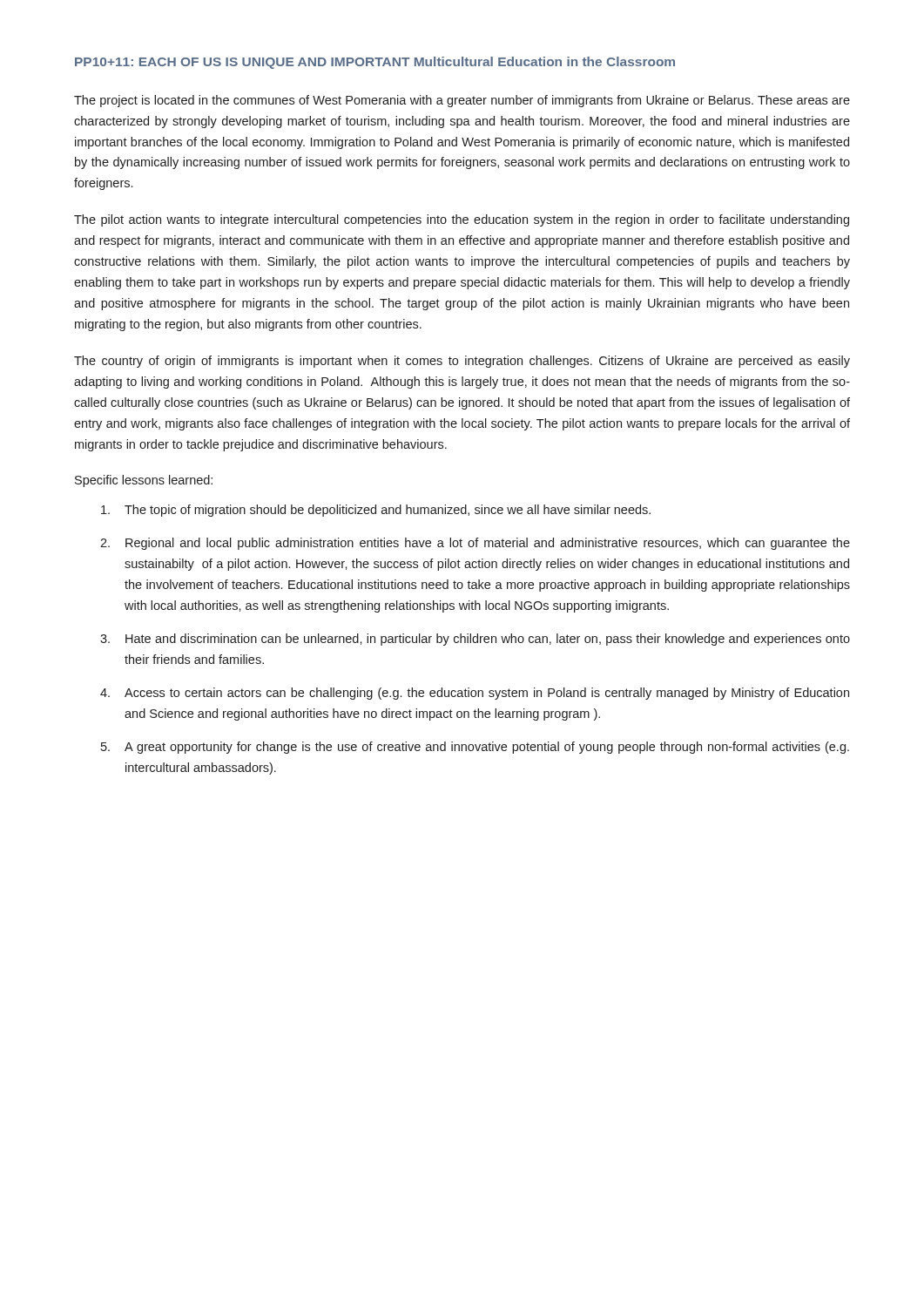Point to the block starting "PP10+11: EACH OF US"
The width and height of the screenshot is (924, 1307).
click(375, 61)
